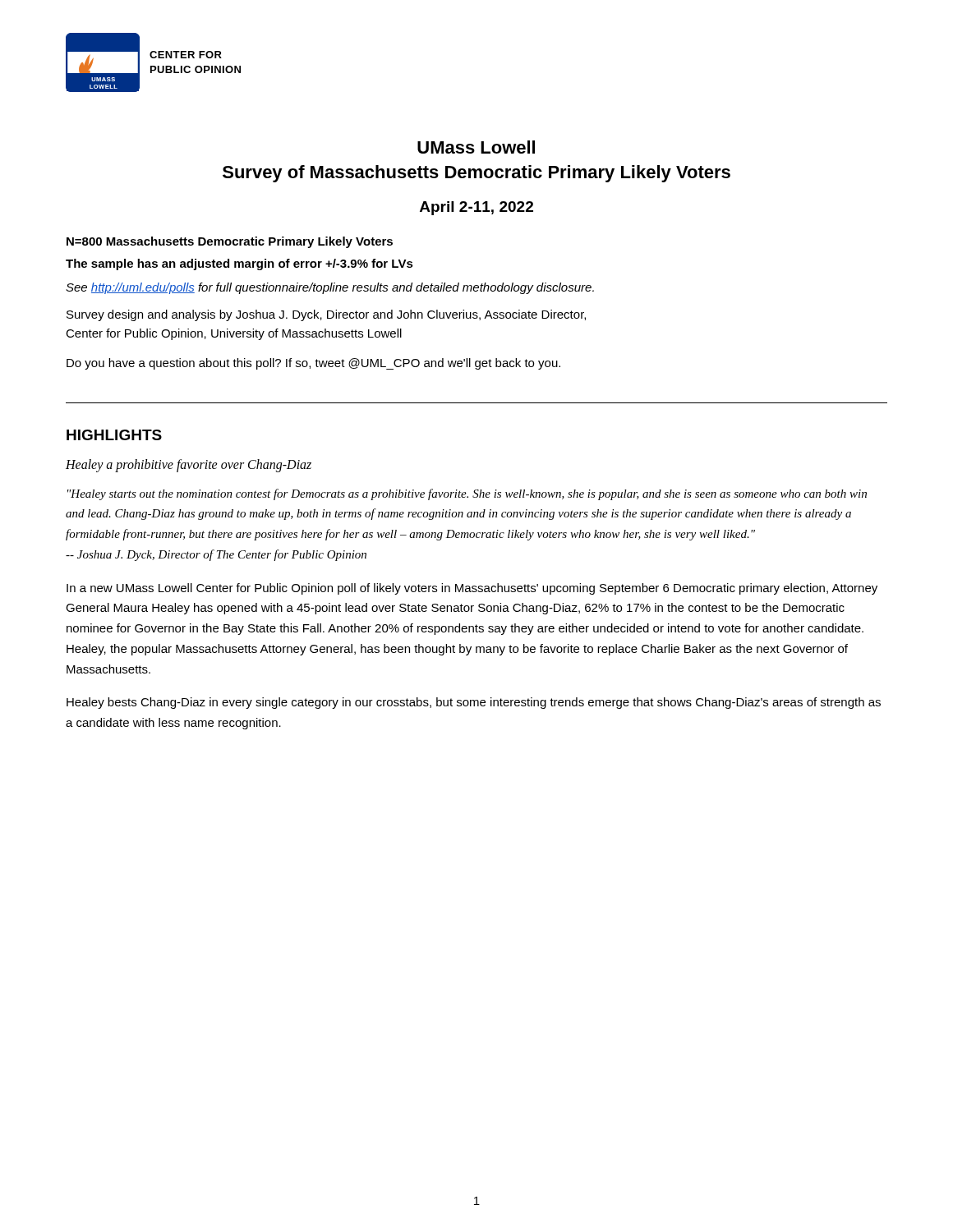This screenshot has width=953, height=1232.
Task: Where is the passage that starts "In a new UMass Lowell Center for Public"?
Action: coord(472,628)
